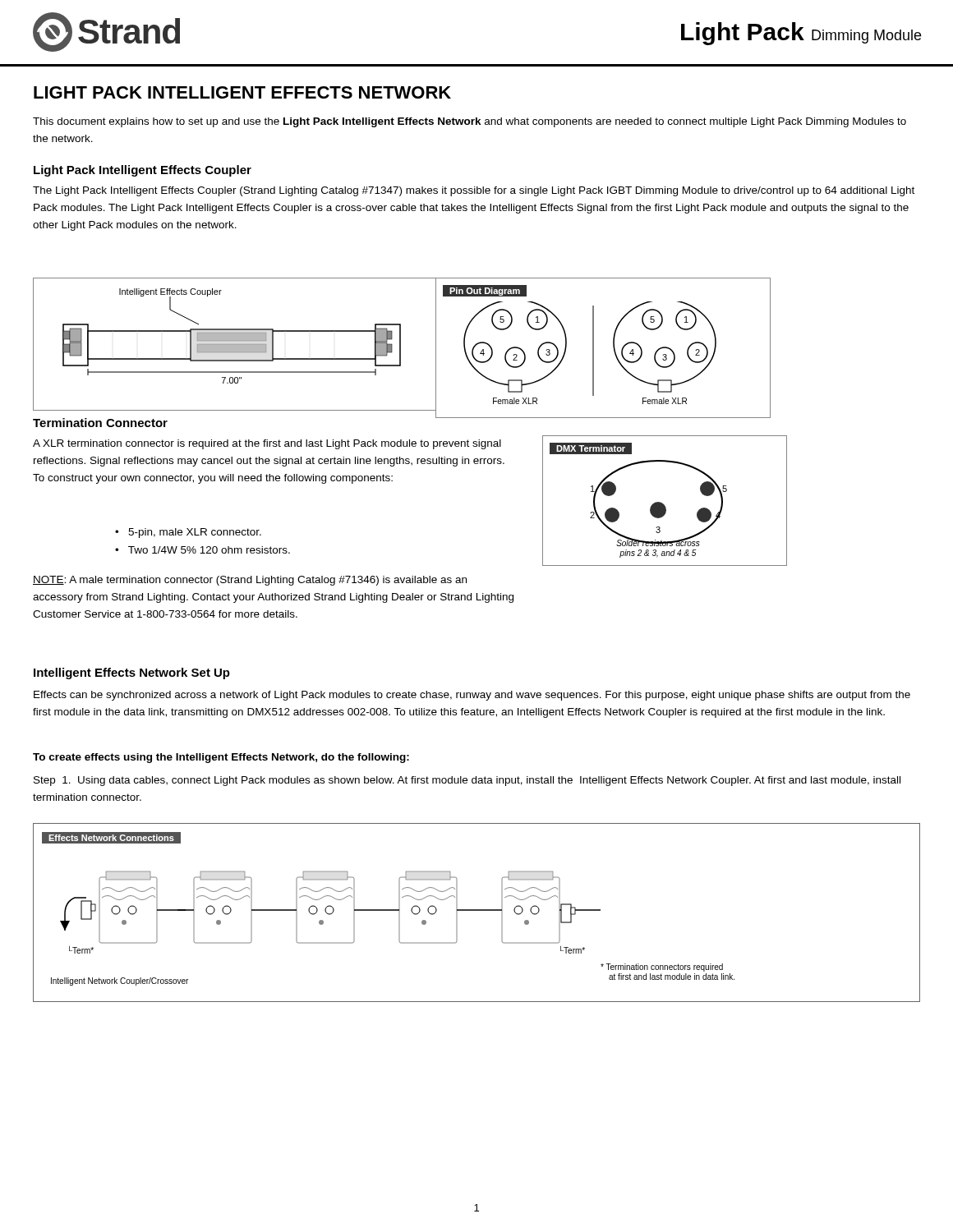Click the passage that begins "The Light Pack Intelligent Effects Coupler (Strand Lighting"

474,207
